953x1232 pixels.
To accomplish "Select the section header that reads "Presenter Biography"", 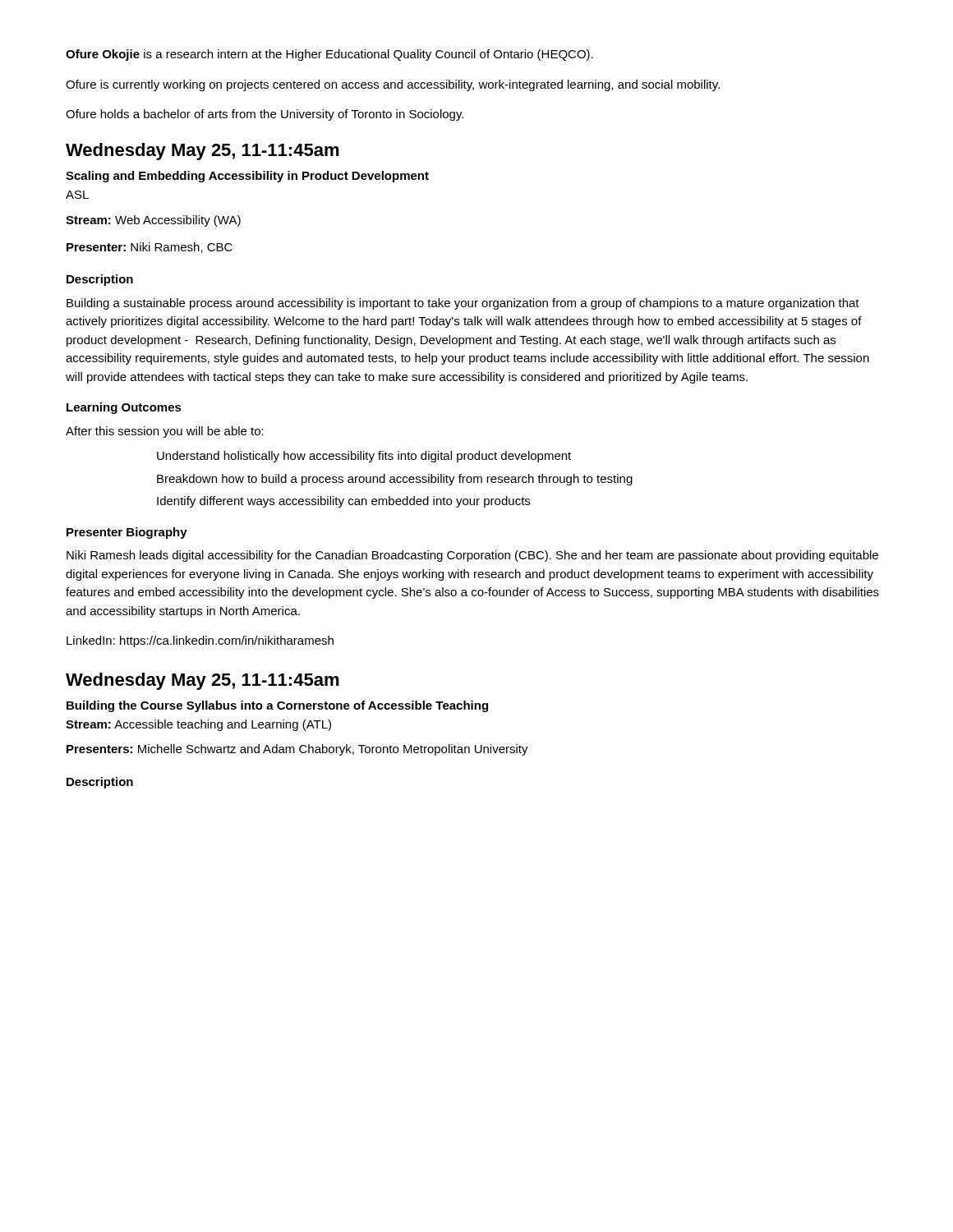I will [126, 531].
